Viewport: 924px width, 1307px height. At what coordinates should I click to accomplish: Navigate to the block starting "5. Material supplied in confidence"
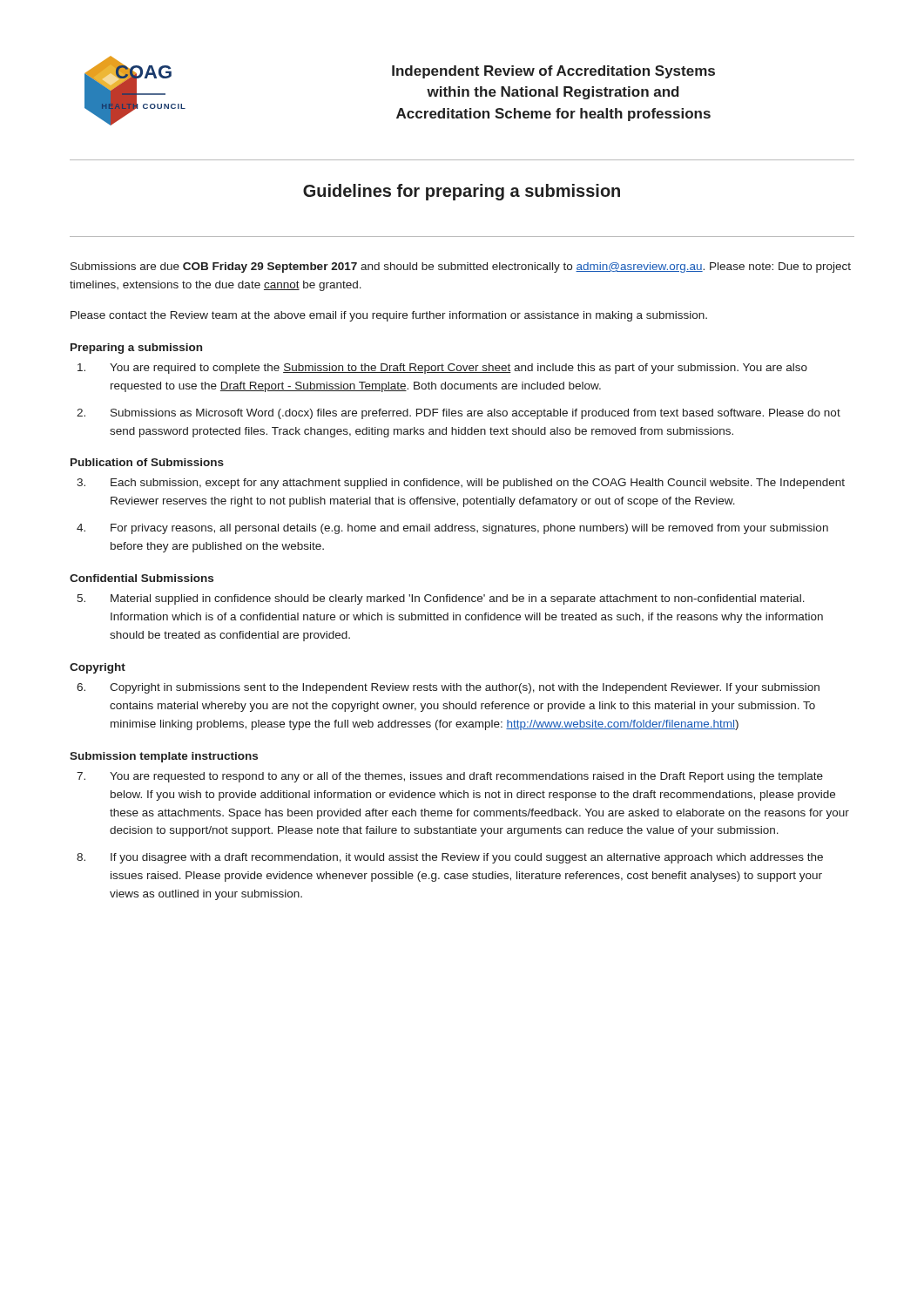[462, 617]
